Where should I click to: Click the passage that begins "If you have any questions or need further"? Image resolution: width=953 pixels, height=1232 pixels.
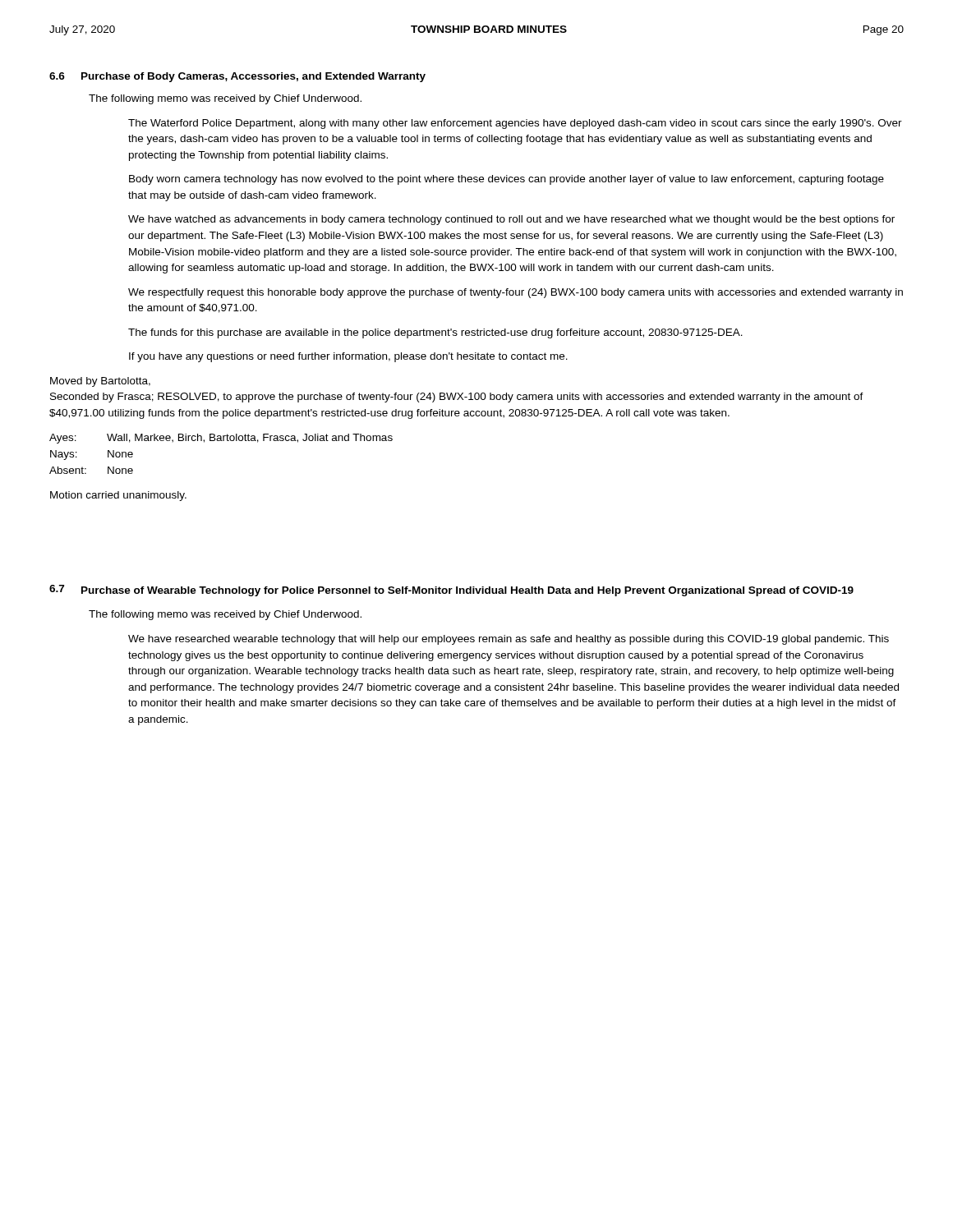point(348,356)
